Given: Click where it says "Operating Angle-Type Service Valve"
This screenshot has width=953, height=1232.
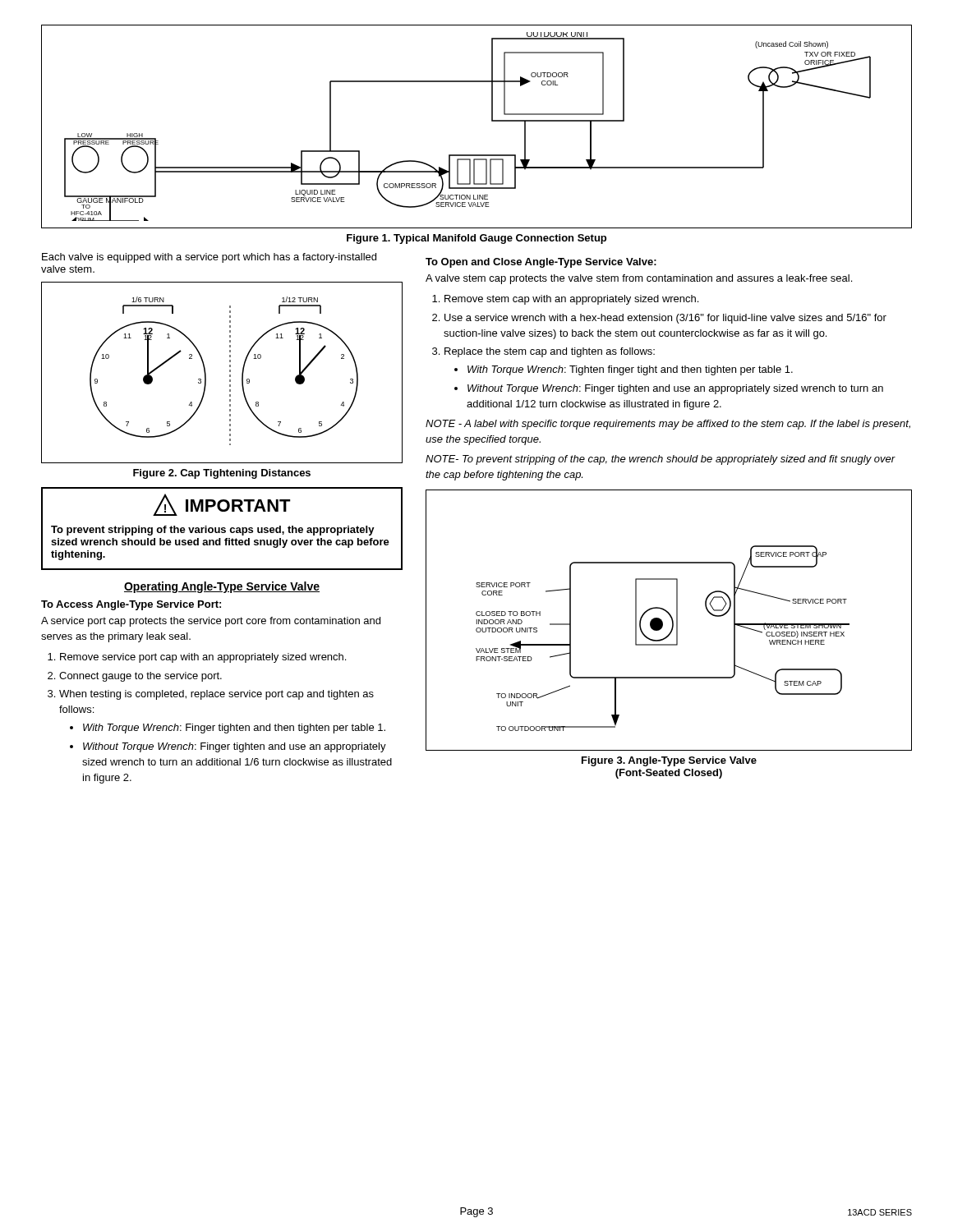Looking at the screenshot, I should pyautogui.click(x=222, y=586).
